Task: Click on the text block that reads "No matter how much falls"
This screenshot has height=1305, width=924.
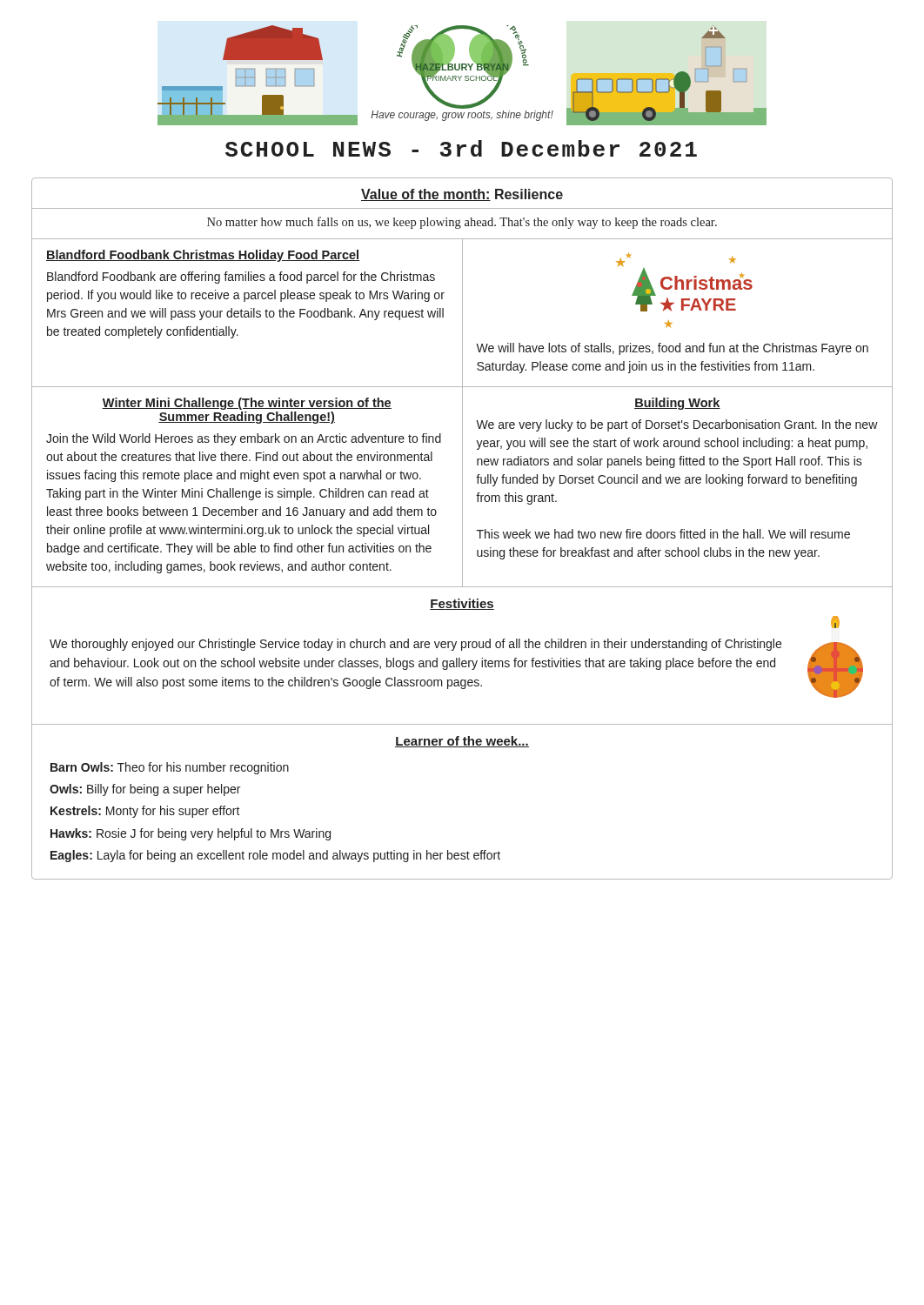Action: (x=462, y=222)
